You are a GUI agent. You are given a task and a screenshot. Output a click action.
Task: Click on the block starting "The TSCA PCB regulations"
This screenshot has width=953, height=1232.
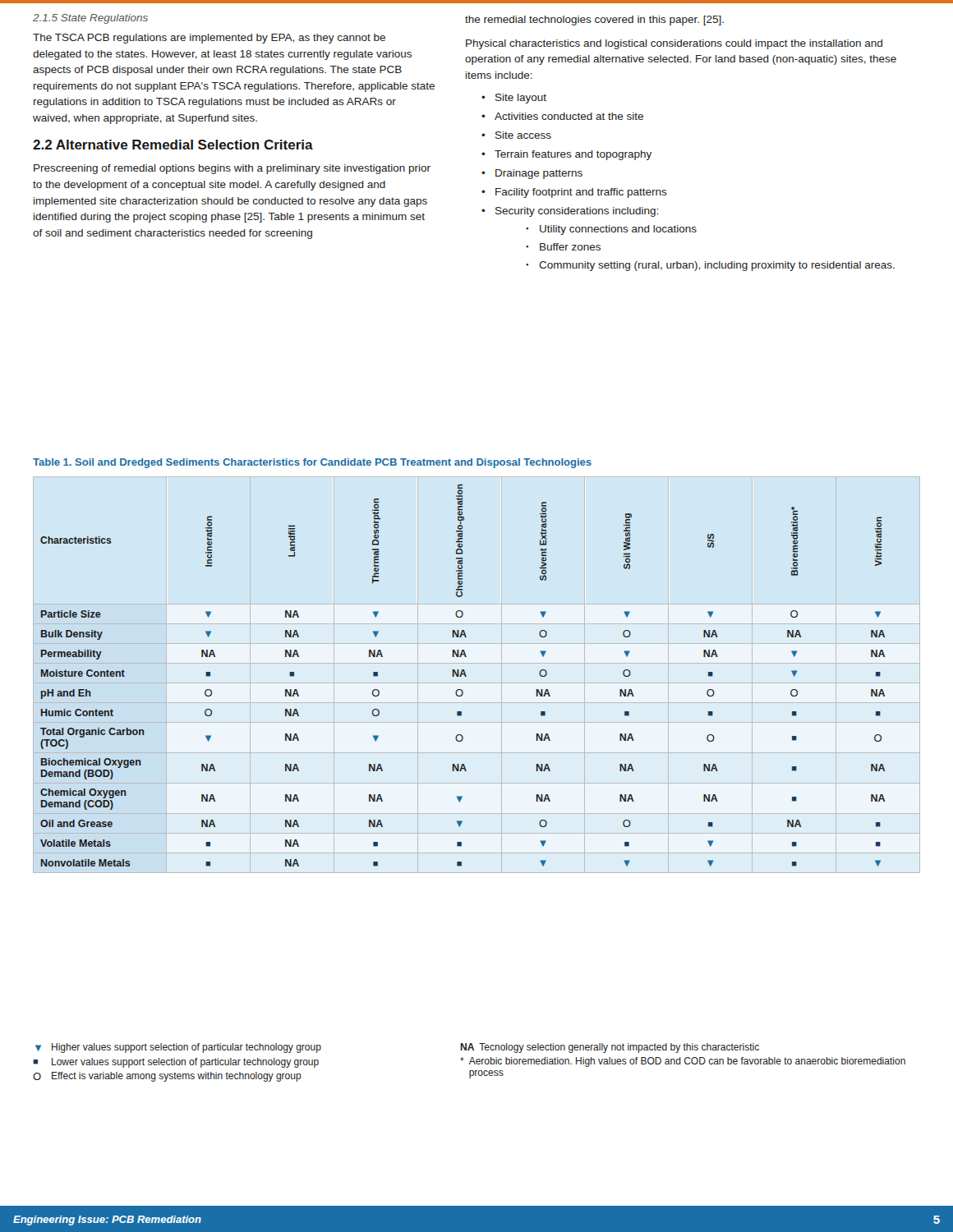[x=234, y=78]
